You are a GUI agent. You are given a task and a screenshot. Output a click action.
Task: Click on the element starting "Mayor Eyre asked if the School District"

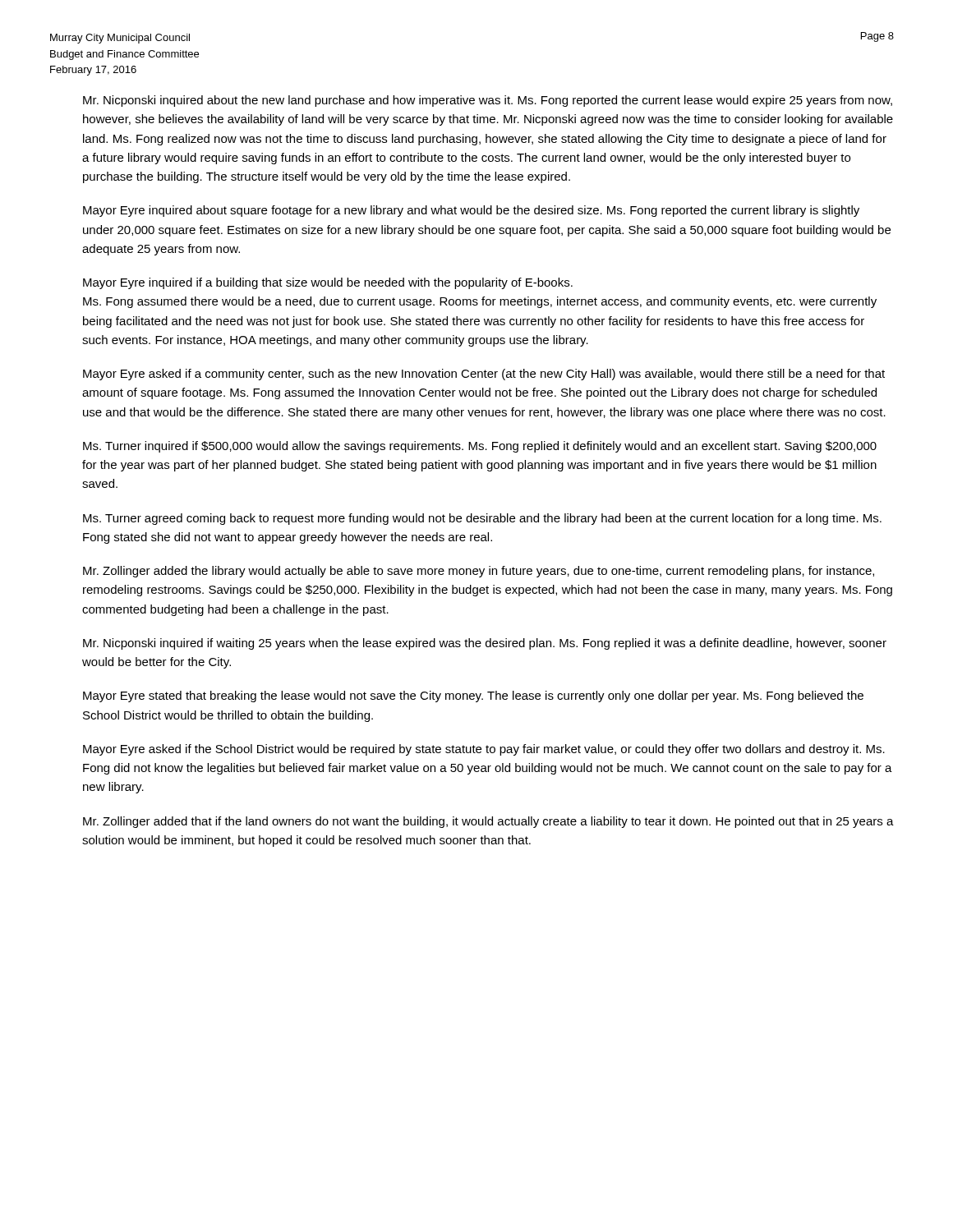pos(487,768)
